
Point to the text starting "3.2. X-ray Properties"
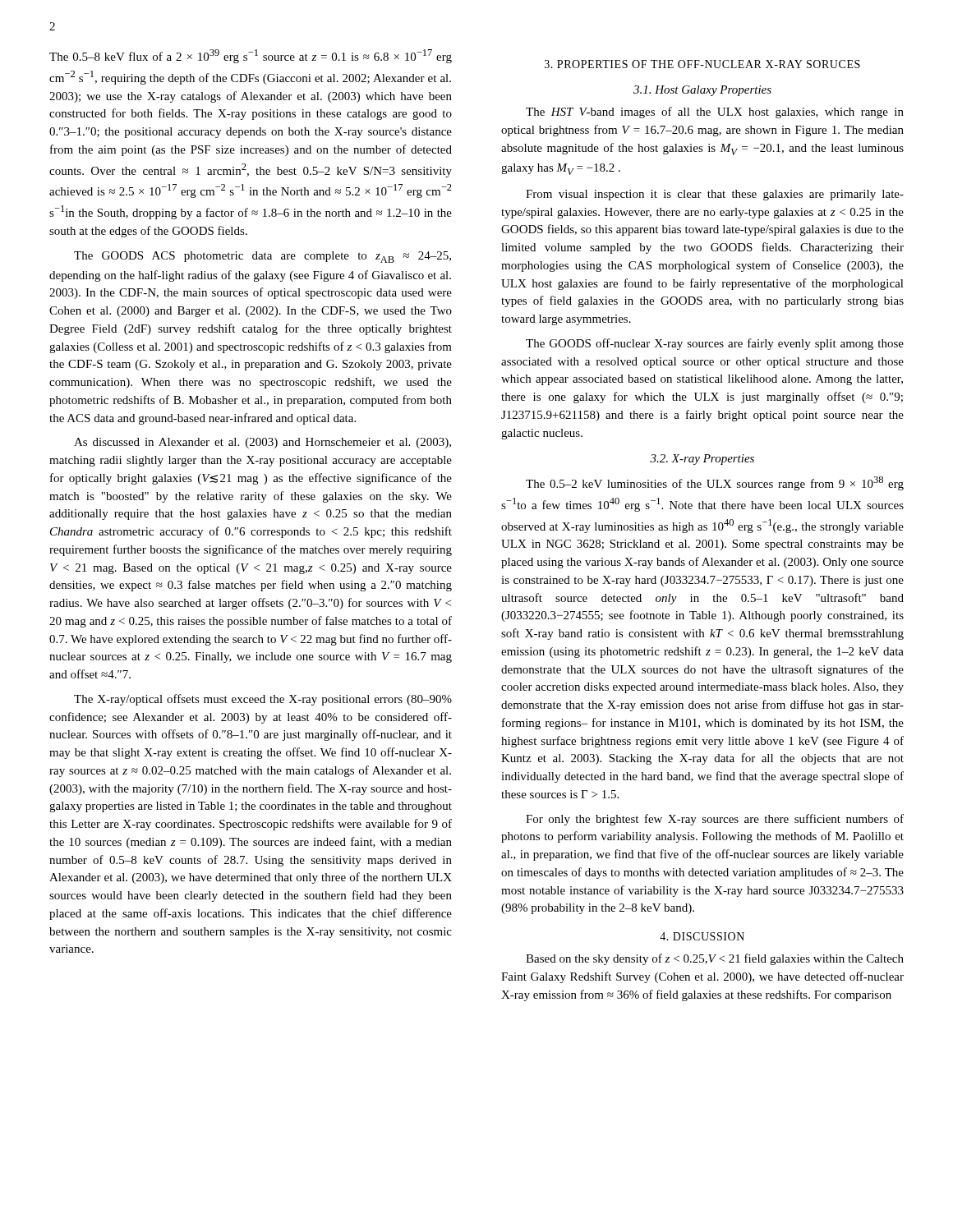[702, 459]
